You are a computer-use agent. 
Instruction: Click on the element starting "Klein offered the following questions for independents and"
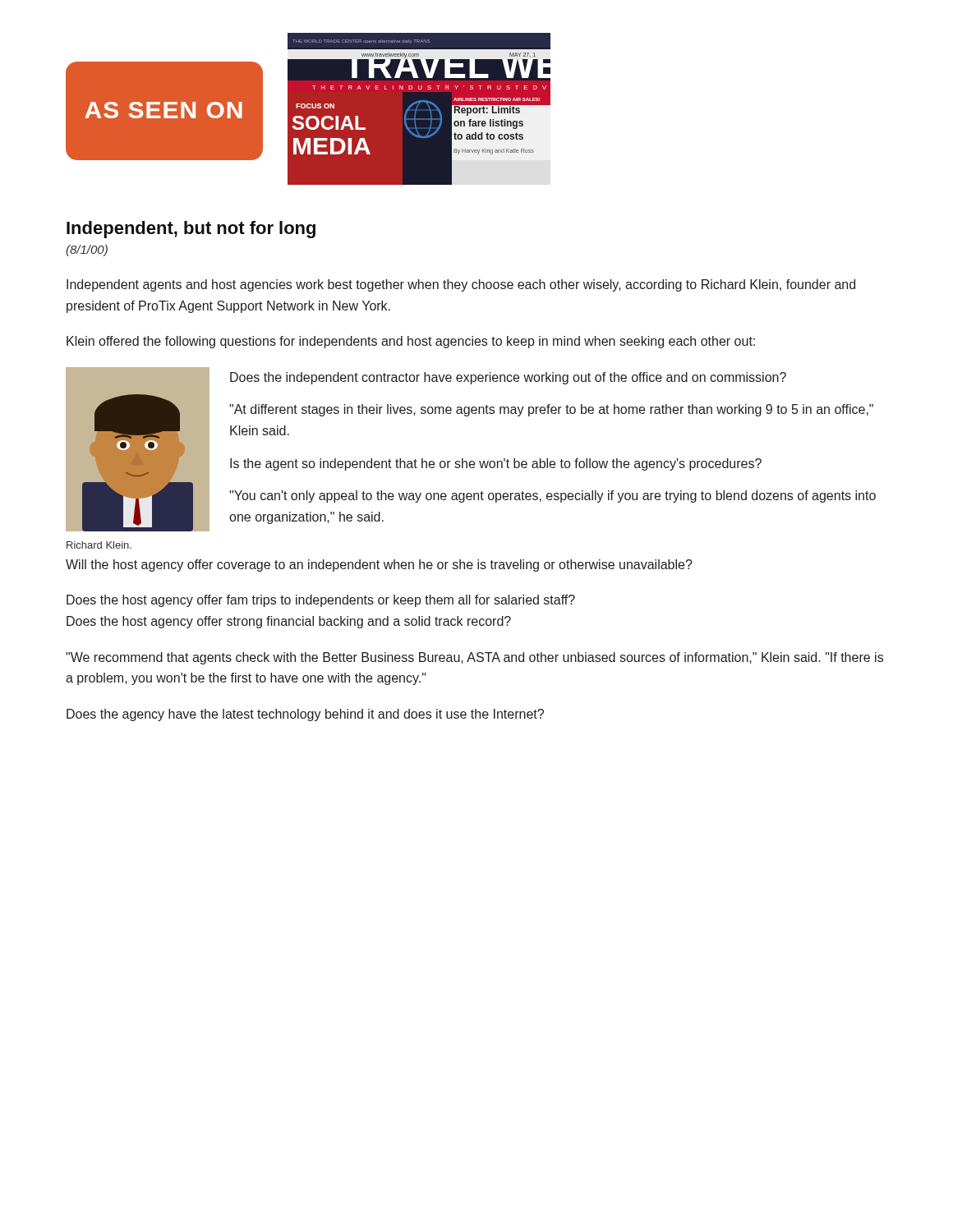[411, 341]
